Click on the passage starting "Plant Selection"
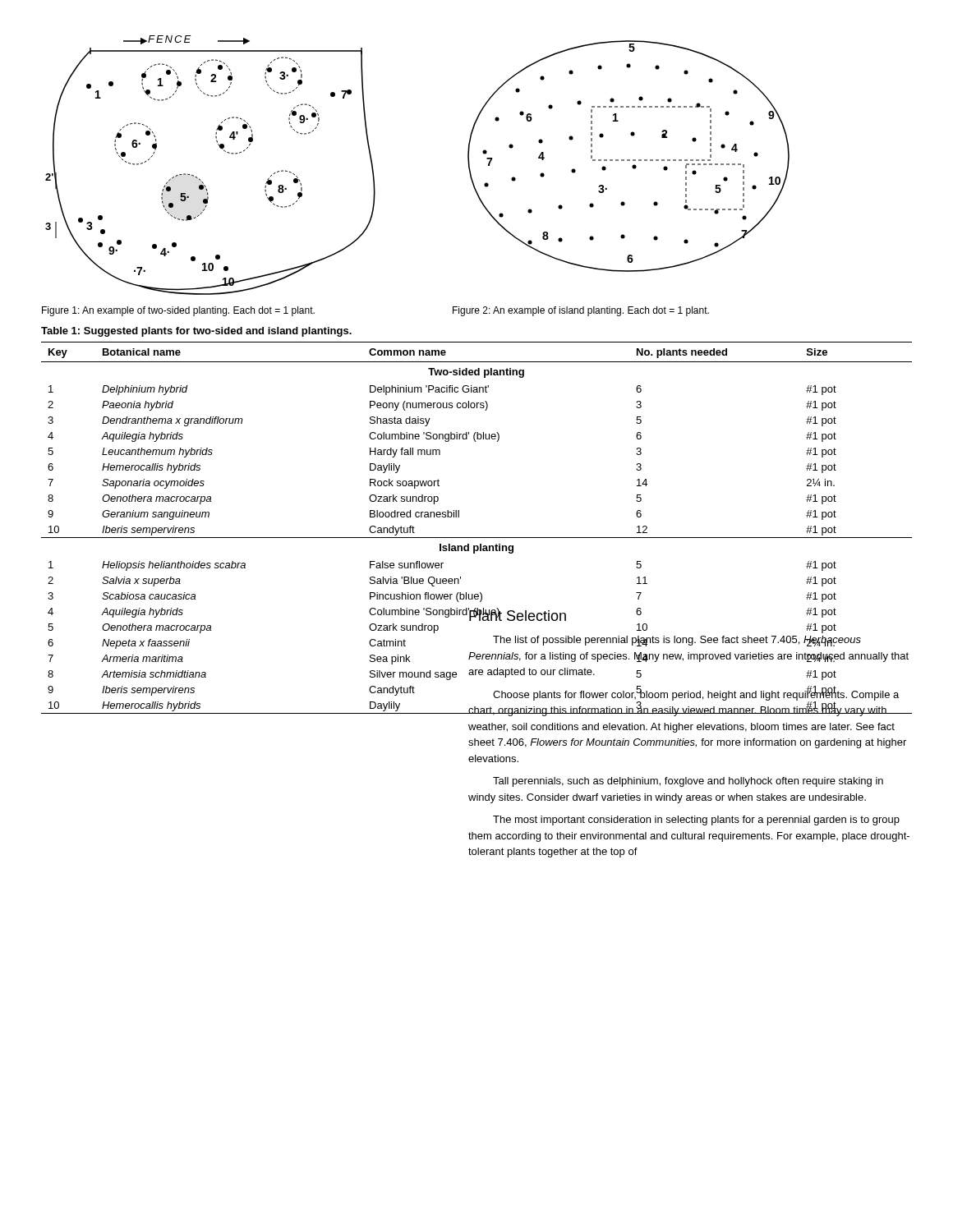Viewport: 953px width, 1232px height. pos(518,616)
